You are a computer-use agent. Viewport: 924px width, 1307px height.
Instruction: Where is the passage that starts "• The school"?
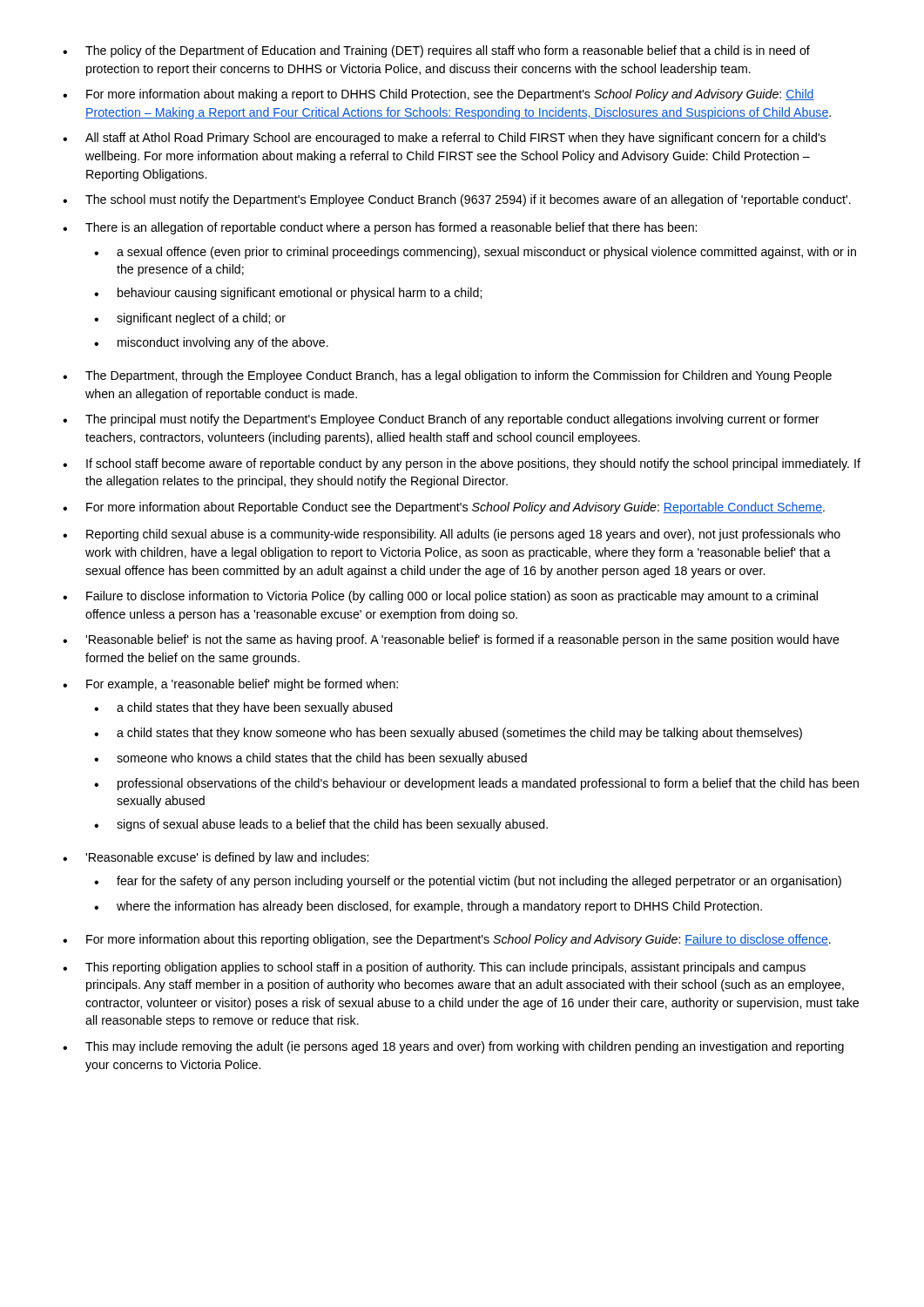pyautogui.click(x=462, y=201)
